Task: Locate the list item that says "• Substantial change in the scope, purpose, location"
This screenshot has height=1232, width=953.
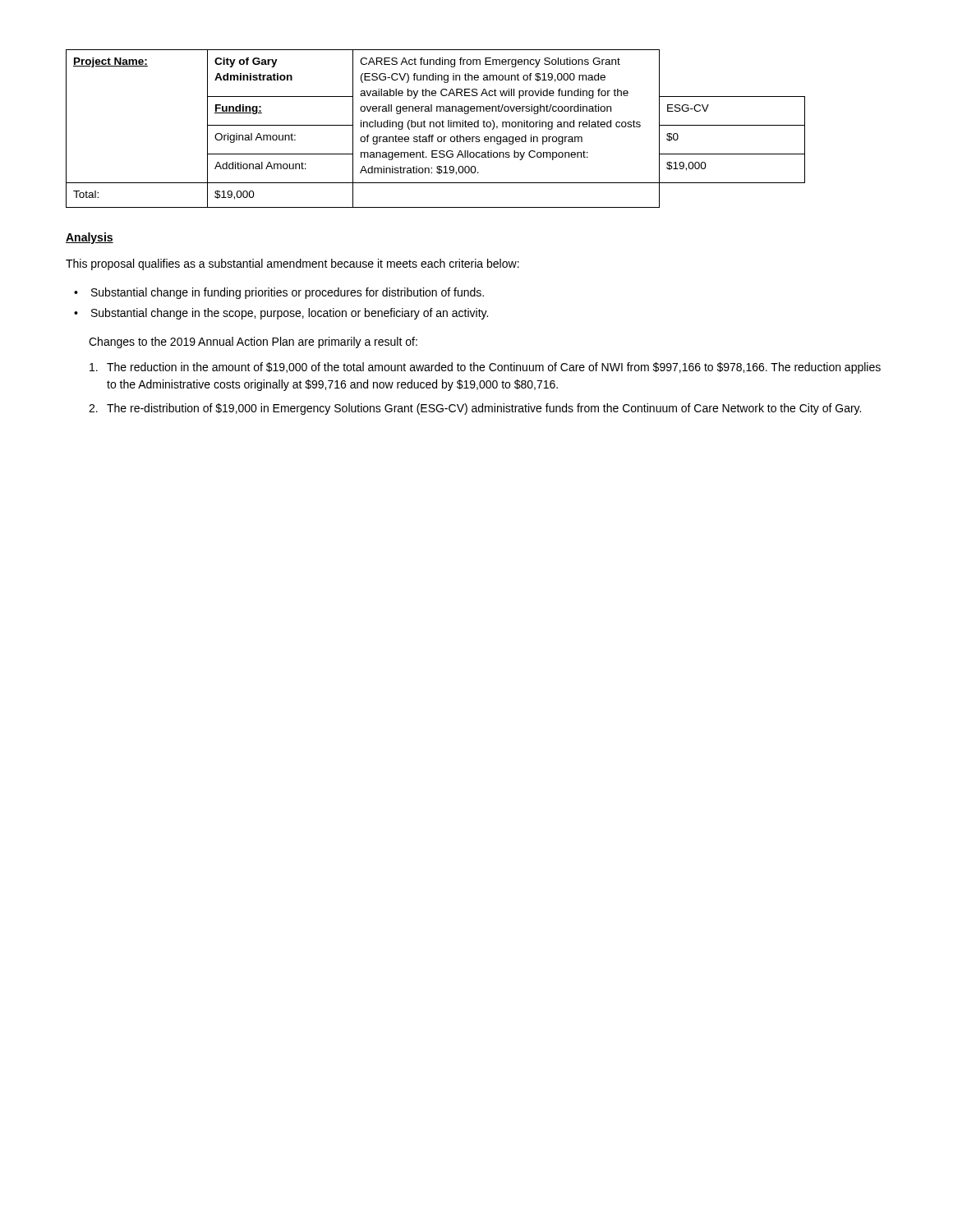Action: (x=282, y=313)
